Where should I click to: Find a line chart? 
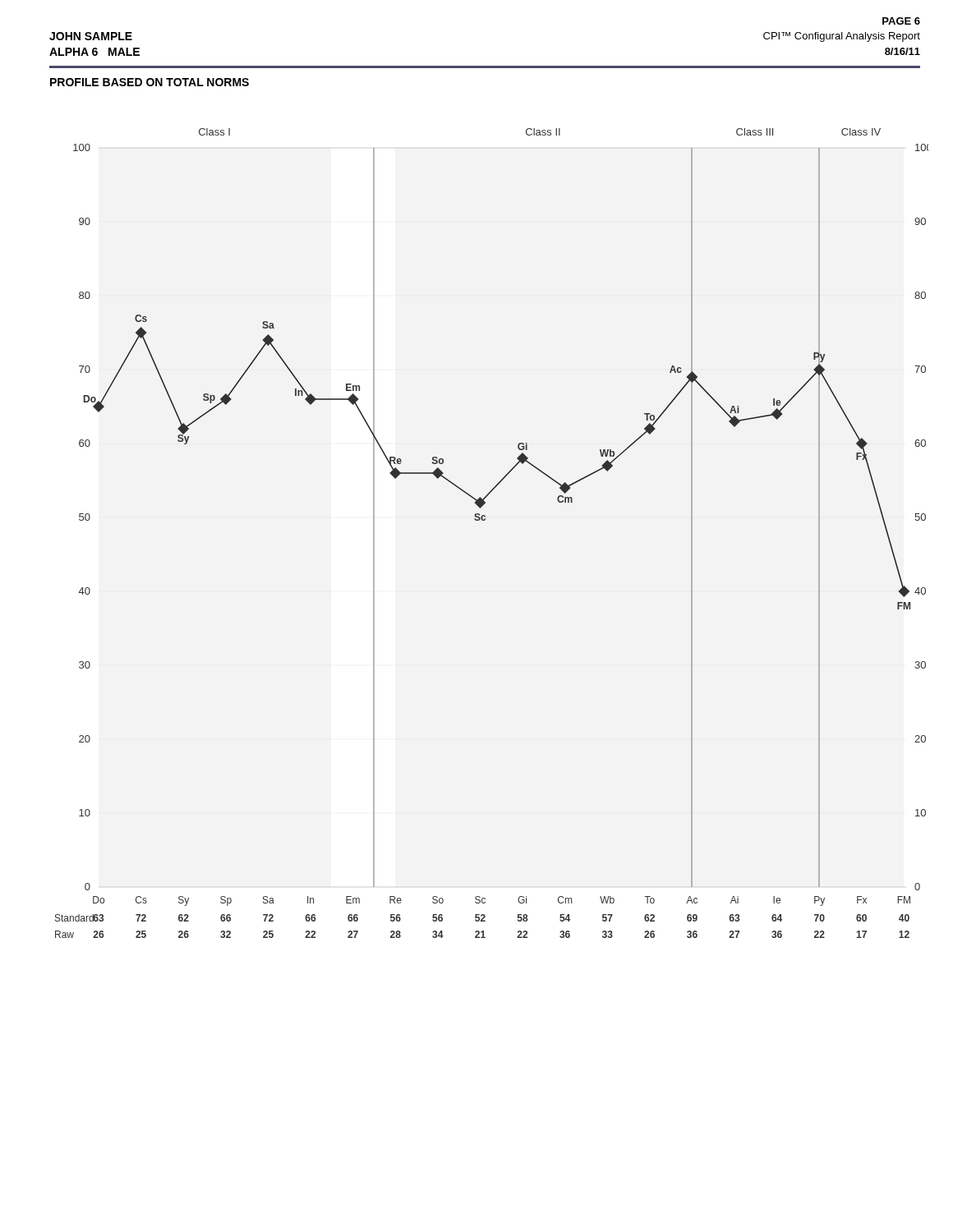pos(481,591)
